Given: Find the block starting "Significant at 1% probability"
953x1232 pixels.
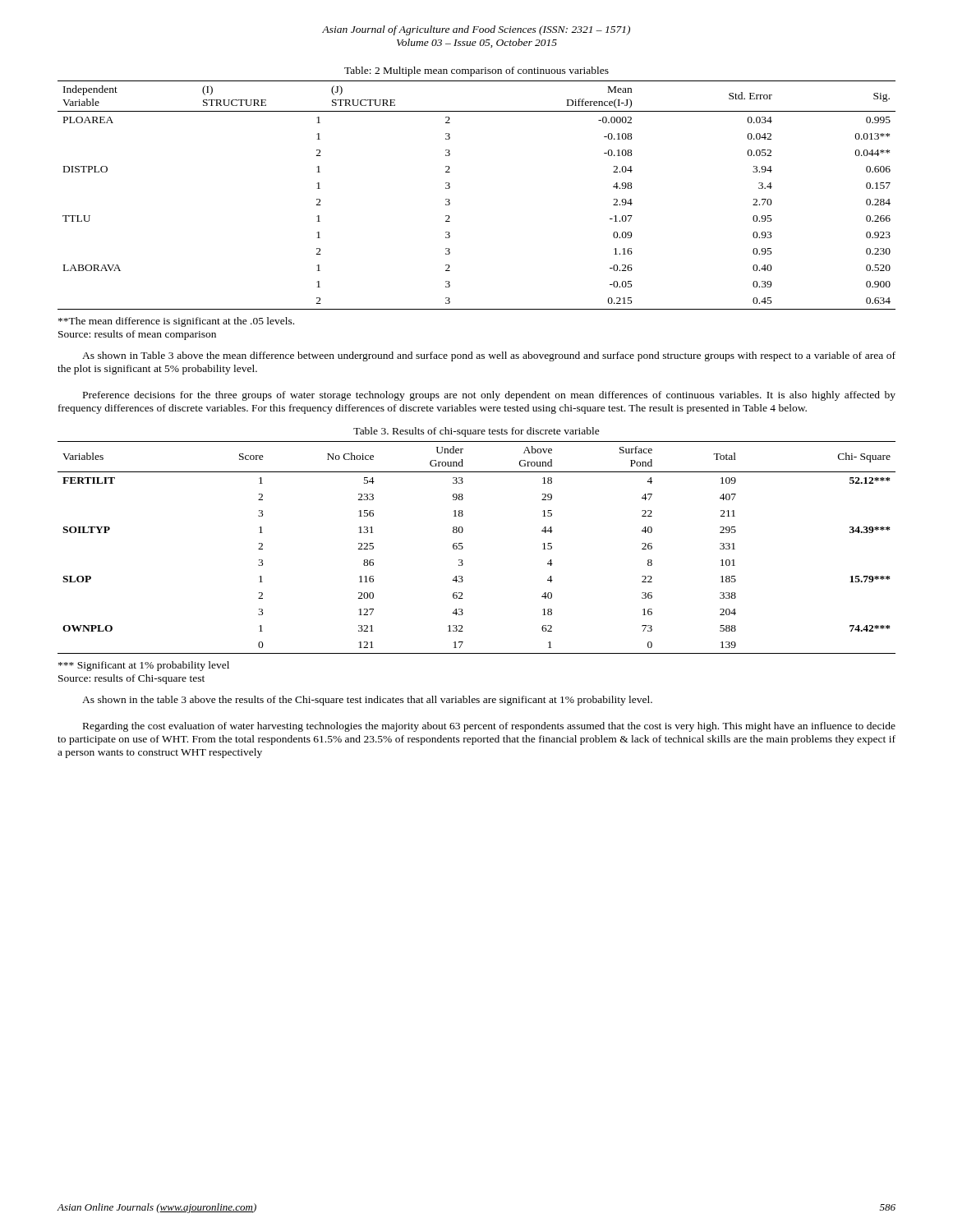Looking at the screenshot, I should coord(144,671).
